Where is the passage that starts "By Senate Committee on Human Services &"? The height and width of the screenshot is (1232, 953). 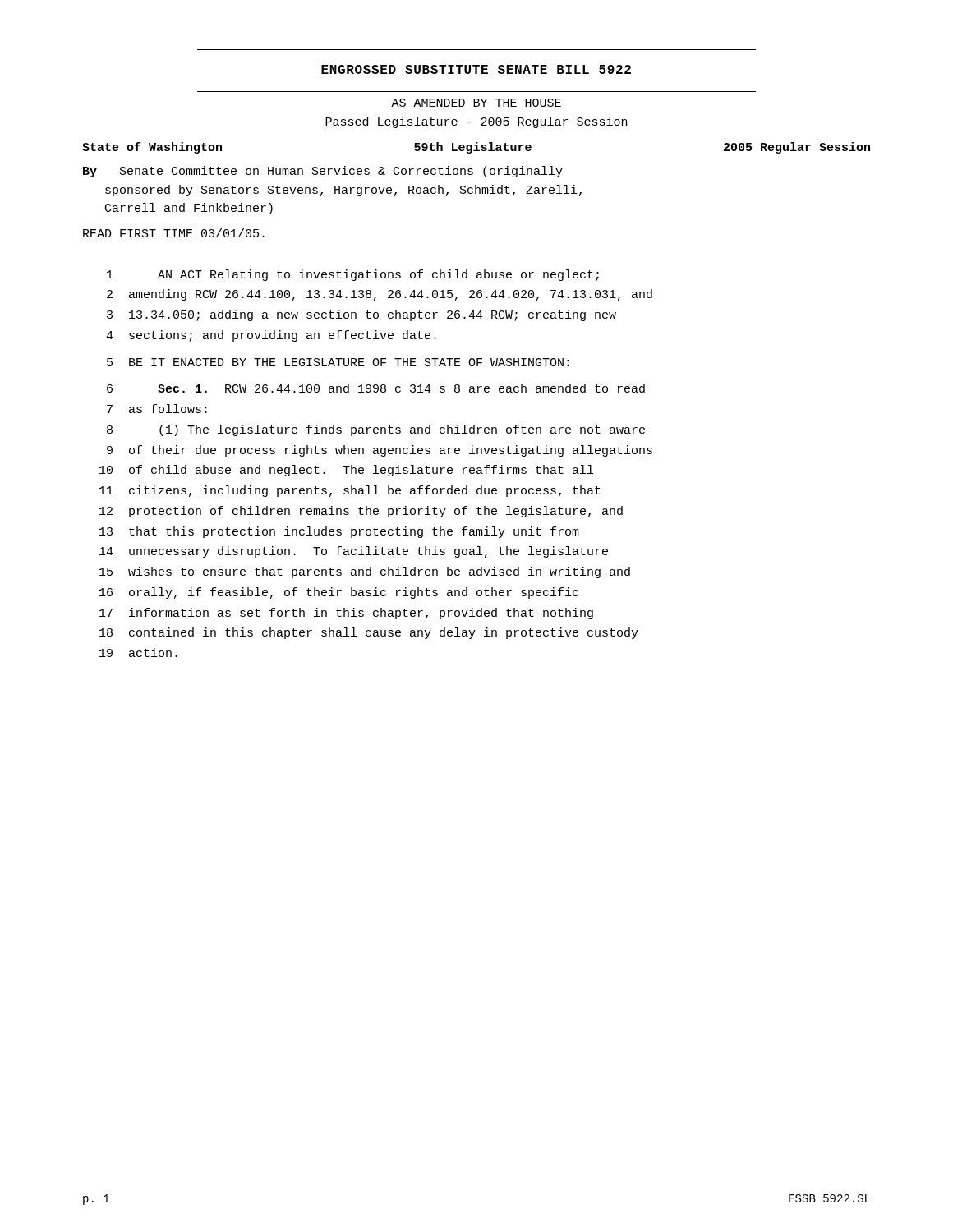click(334, 191)
